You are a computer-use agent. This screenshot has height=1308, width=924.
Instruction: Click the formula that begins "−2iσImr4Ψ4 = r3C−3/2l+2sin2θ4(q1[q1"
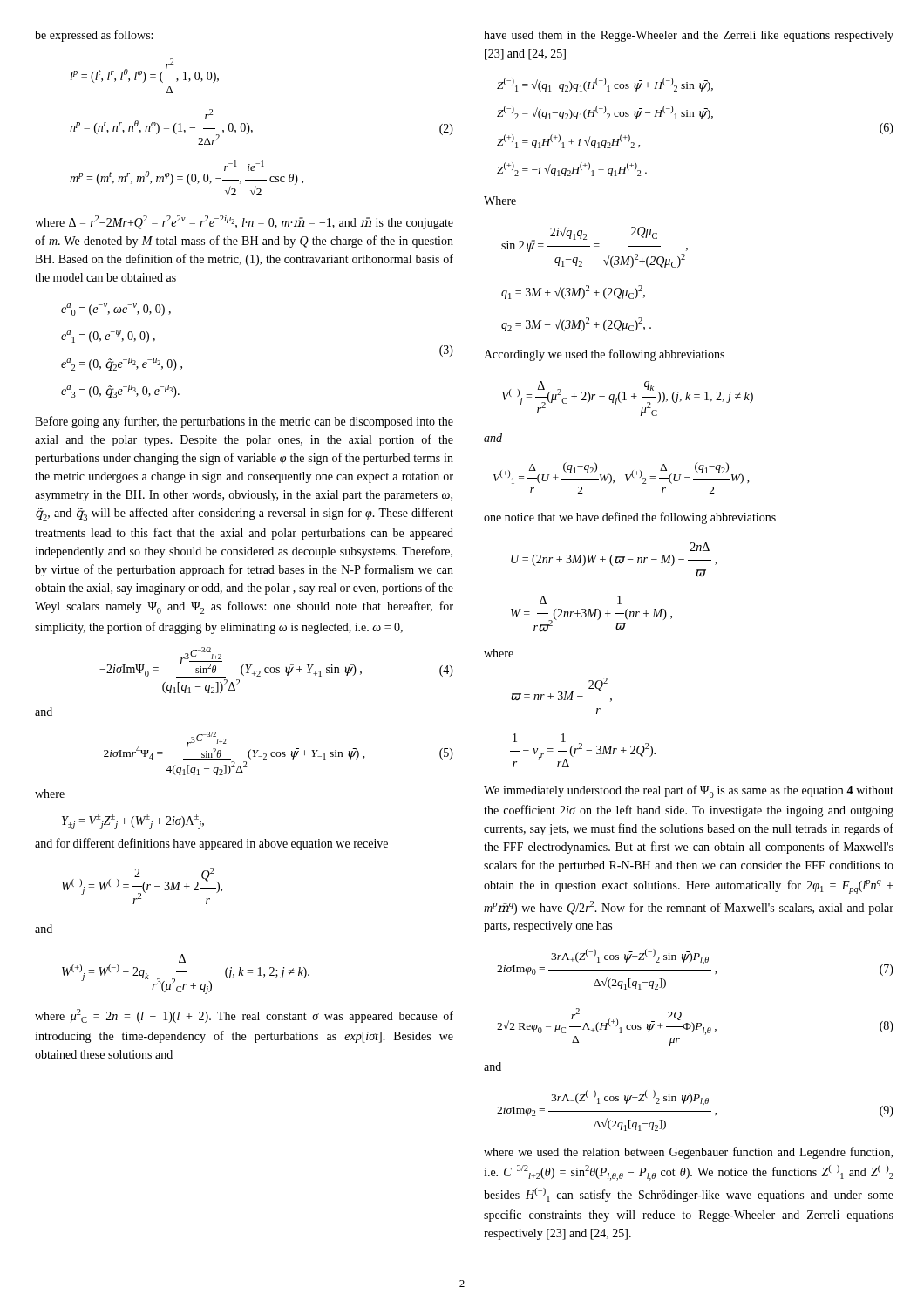(x=244, y=753)
